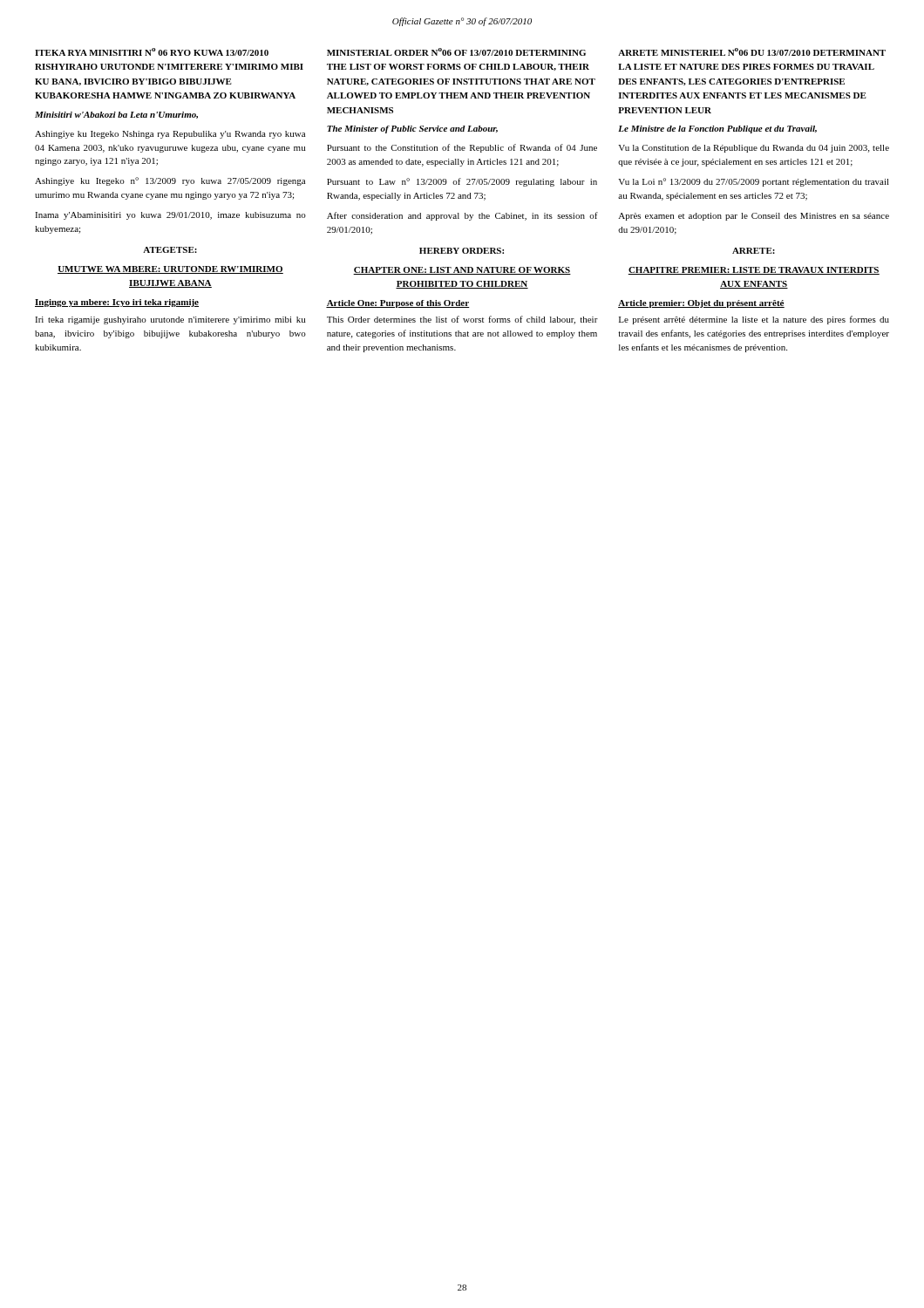This screenshot has height=1308, width=924.
Task: Where is the section header that starts "Ingingo ya mbere: Icyo iri"?
Action: tap(117, 302)
